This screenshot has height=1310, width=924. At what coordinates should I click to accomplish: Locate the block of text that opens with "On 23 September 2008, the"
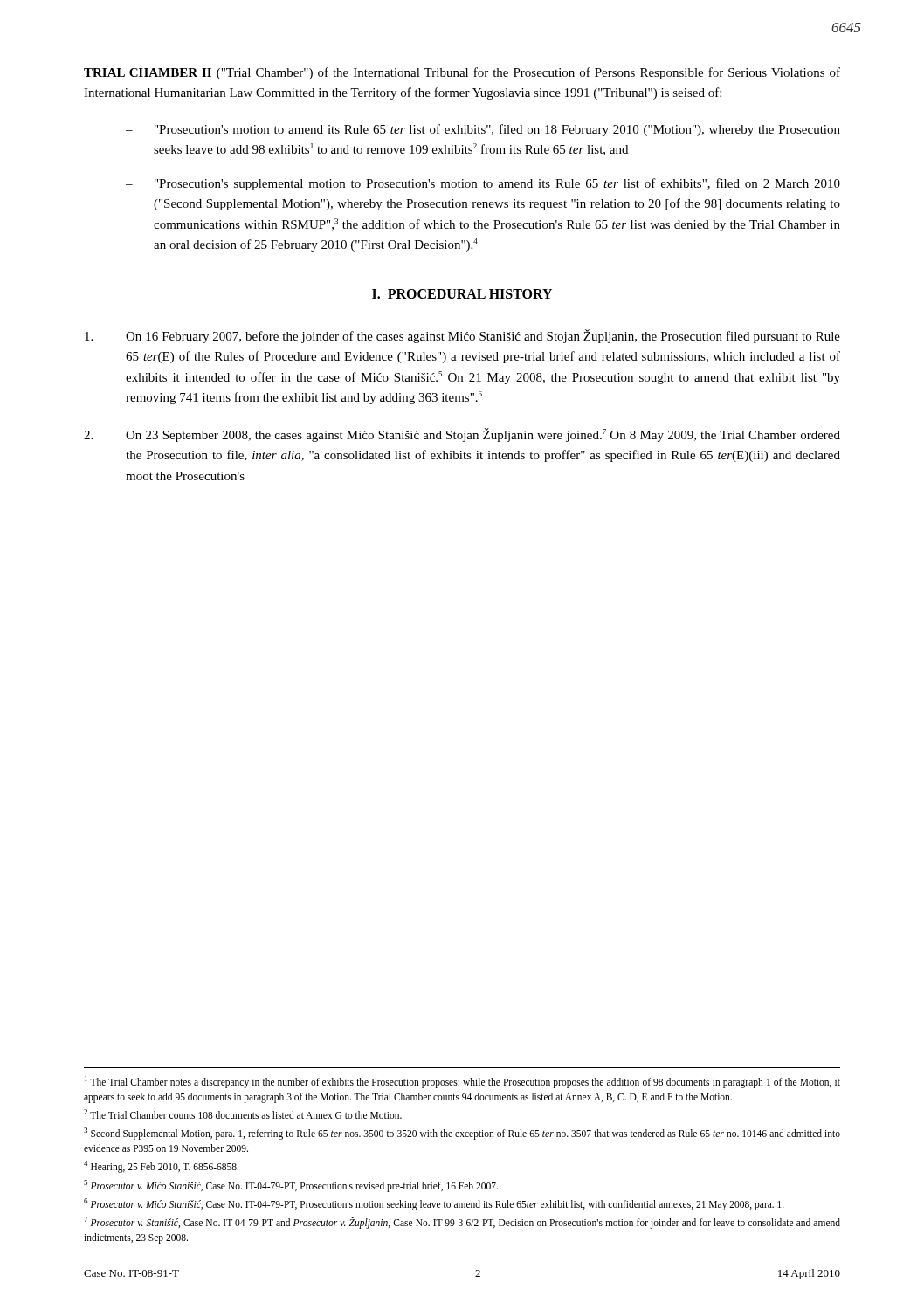(x=462, y=456)
